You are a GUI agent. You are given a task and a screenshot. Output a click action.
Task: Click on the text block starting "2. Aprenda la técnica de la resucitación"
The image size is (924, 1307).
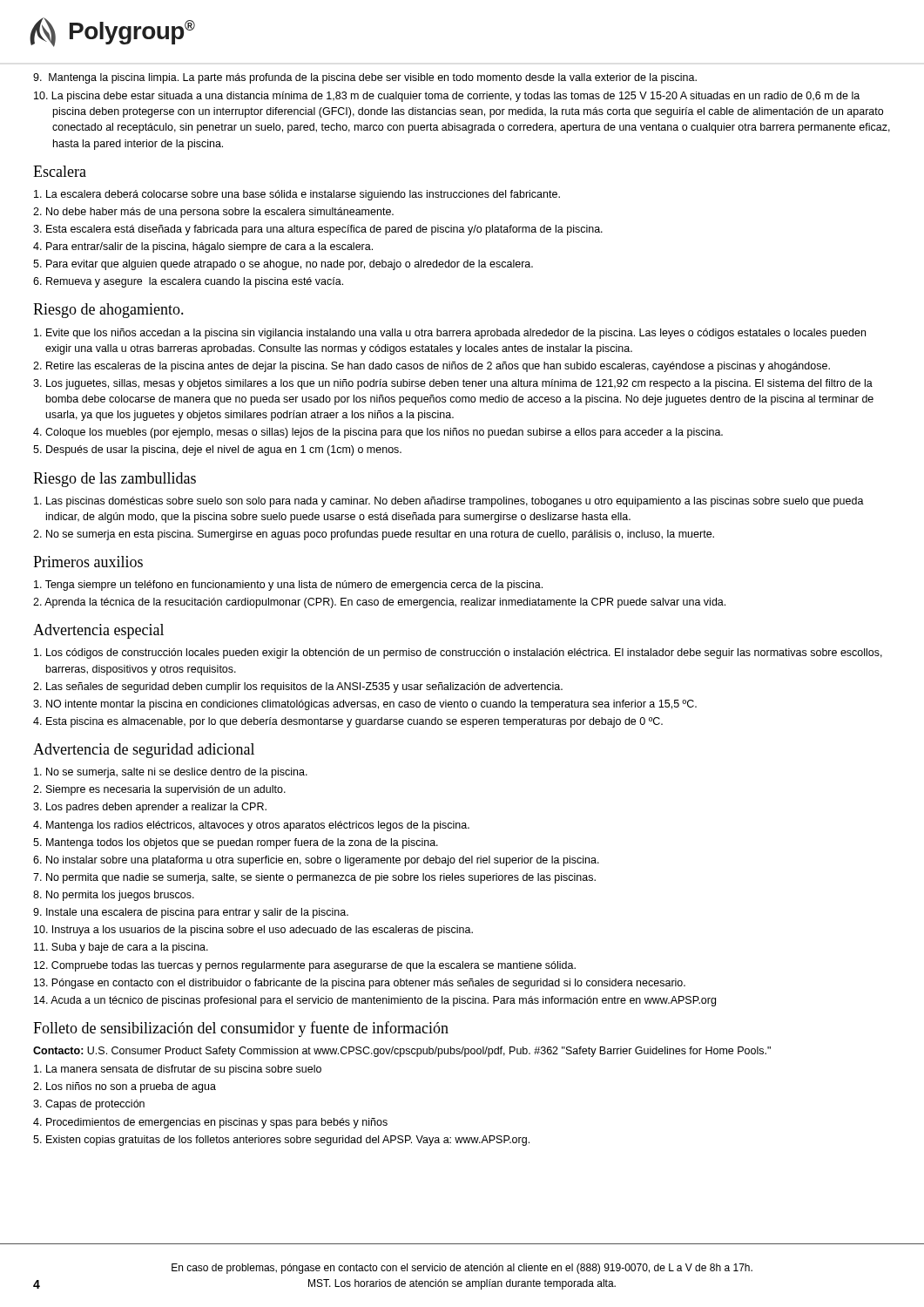[x=380, y=602]
